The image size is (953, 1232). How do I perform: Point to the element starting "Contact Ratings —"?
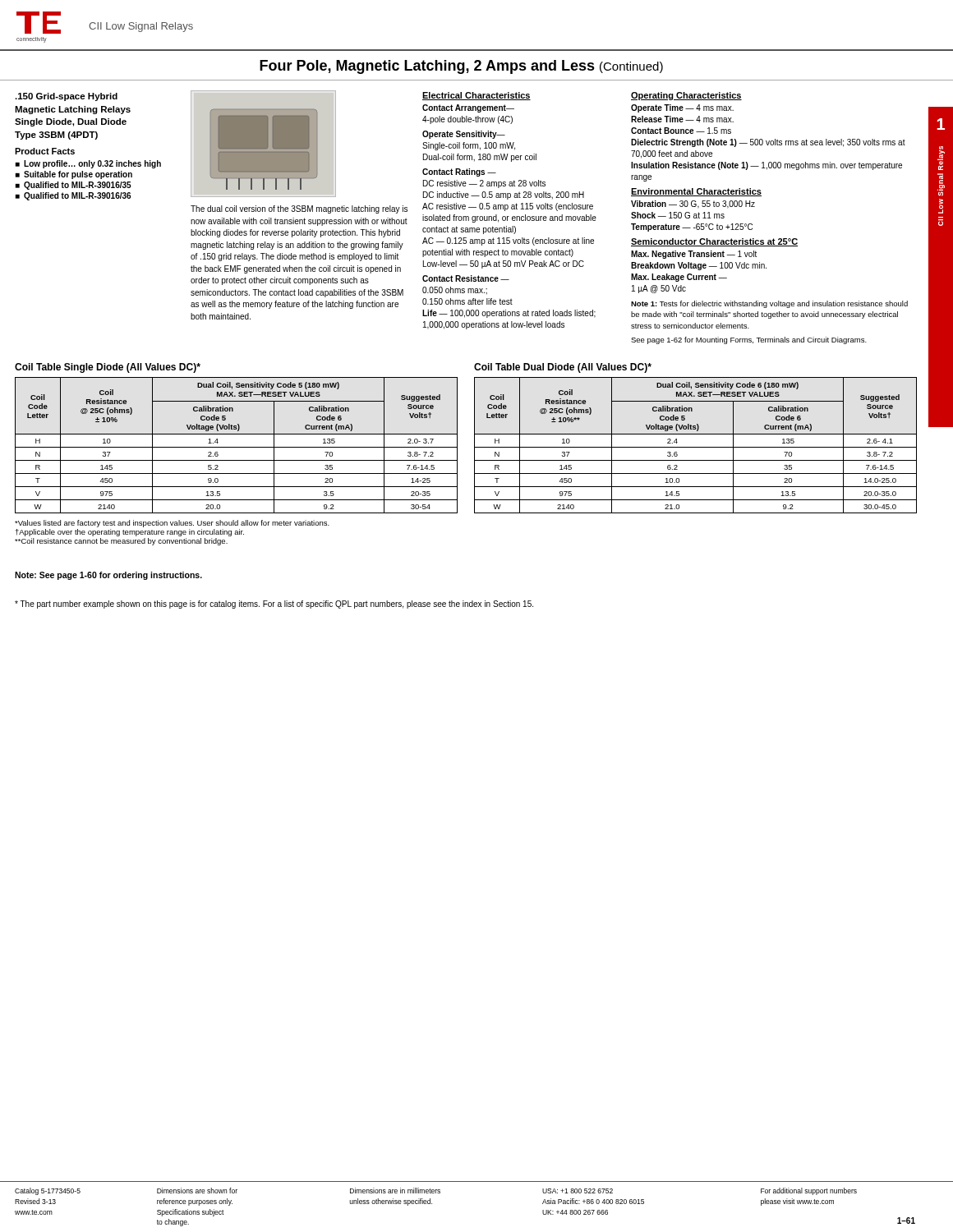(509, 218)
